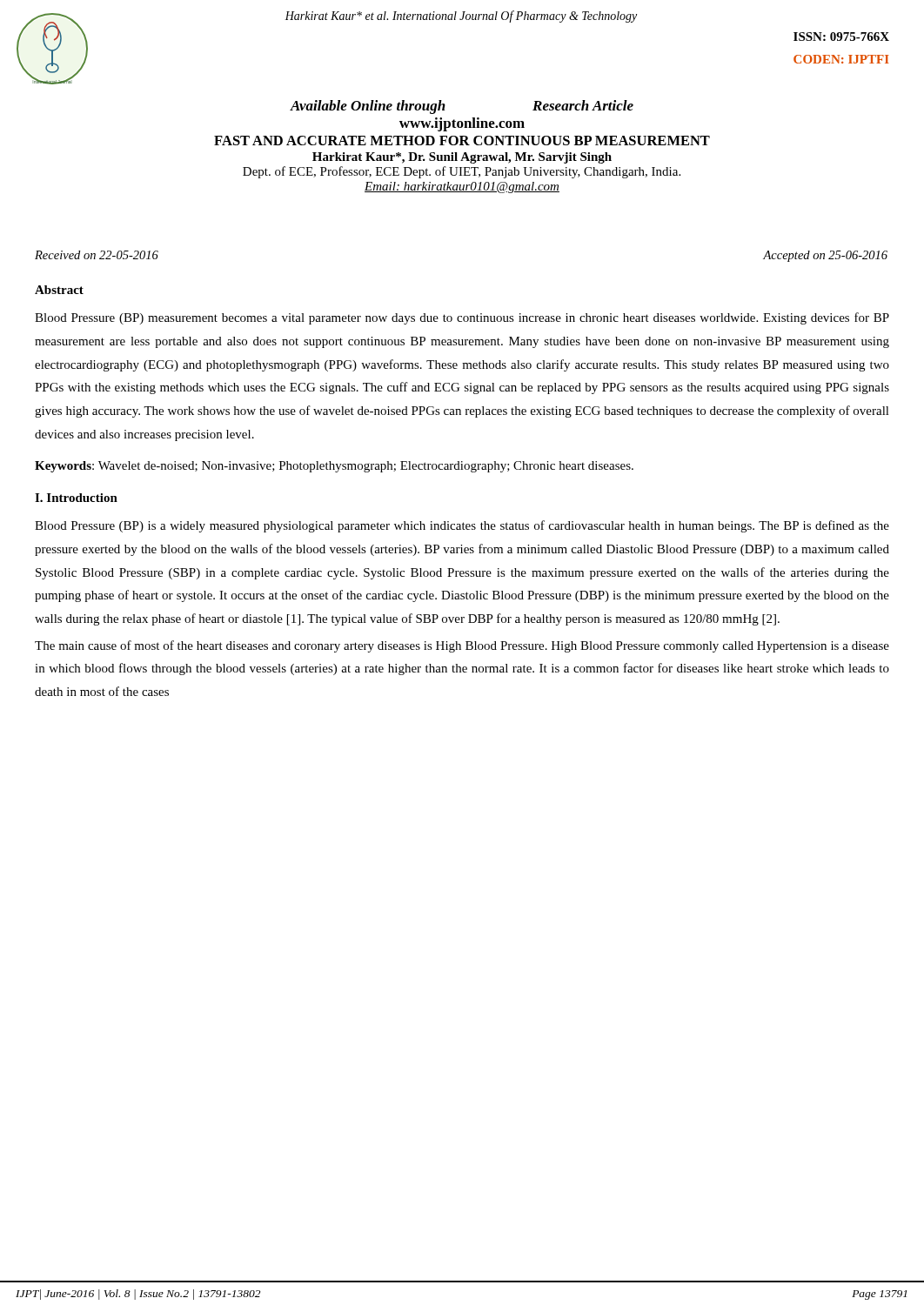
Task: Point to the text starting "Received on 22-05-2016"
Action: pyautogui.click(x=96, y=255)
